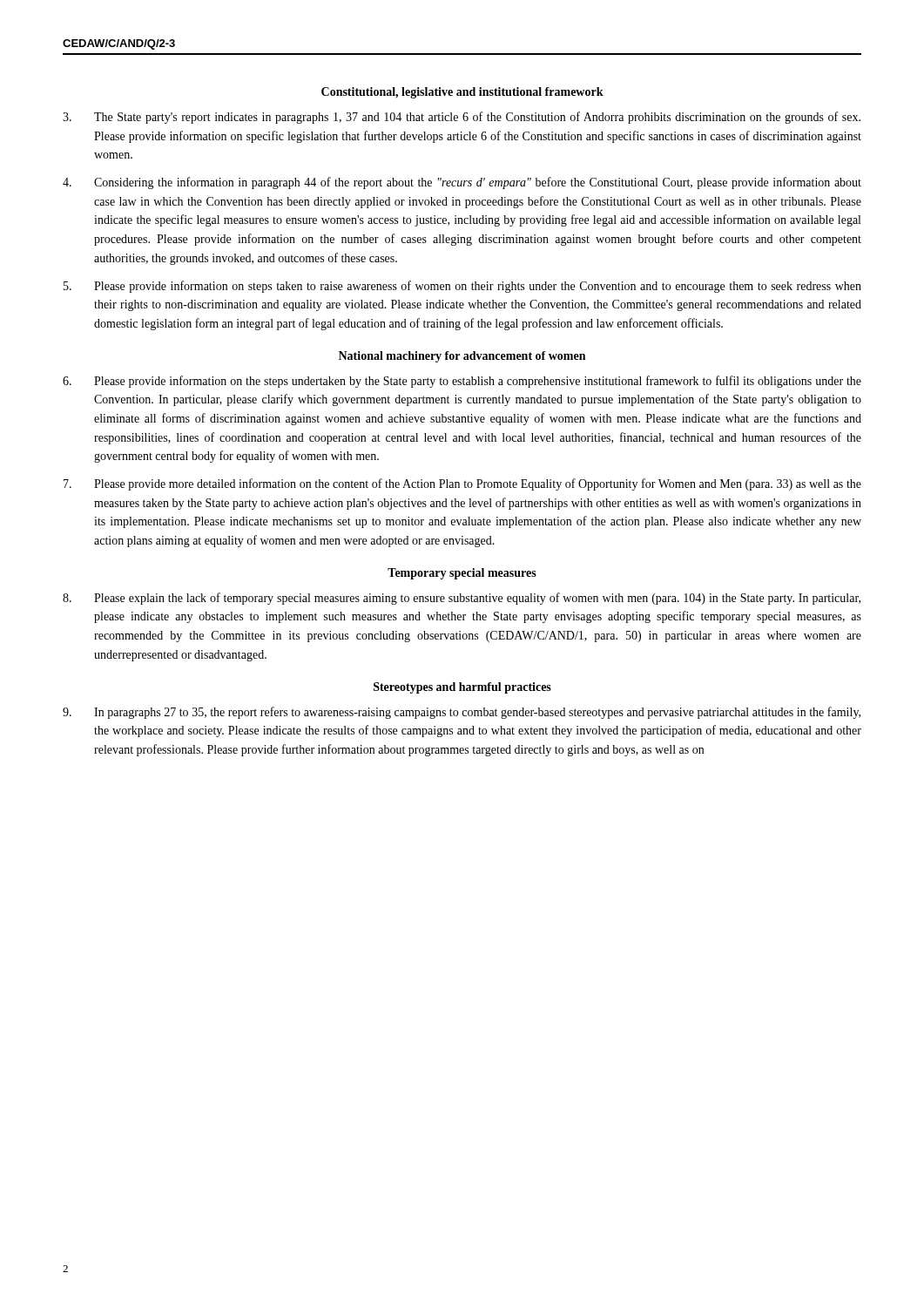Select the region starting "Please explain the lack of temporary special measures"
The image size is (924, 1307).
click(x=462, y=627)
